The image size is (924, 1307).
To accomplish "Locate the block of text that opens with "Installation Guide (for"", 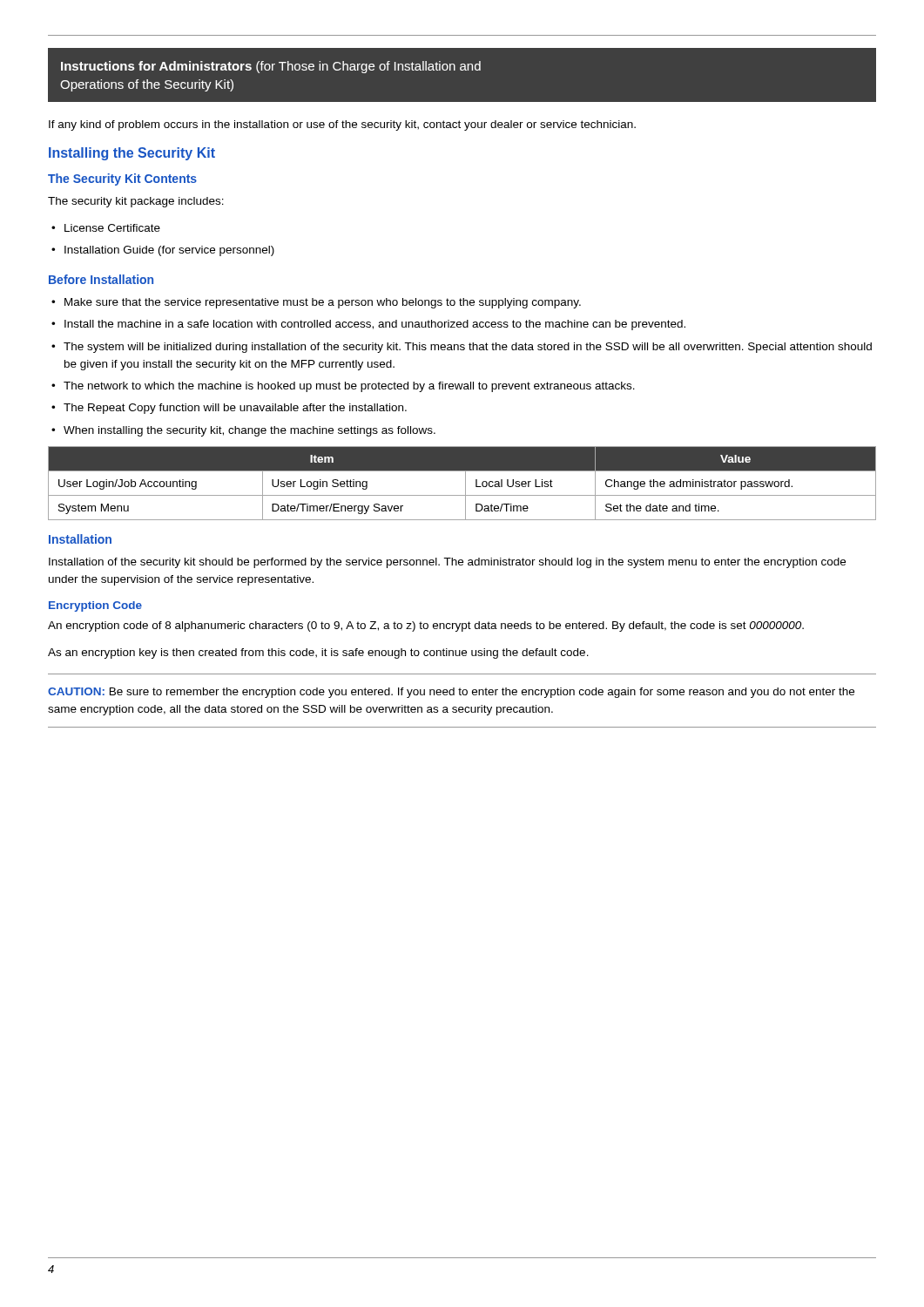I will (x=169, y=249).
